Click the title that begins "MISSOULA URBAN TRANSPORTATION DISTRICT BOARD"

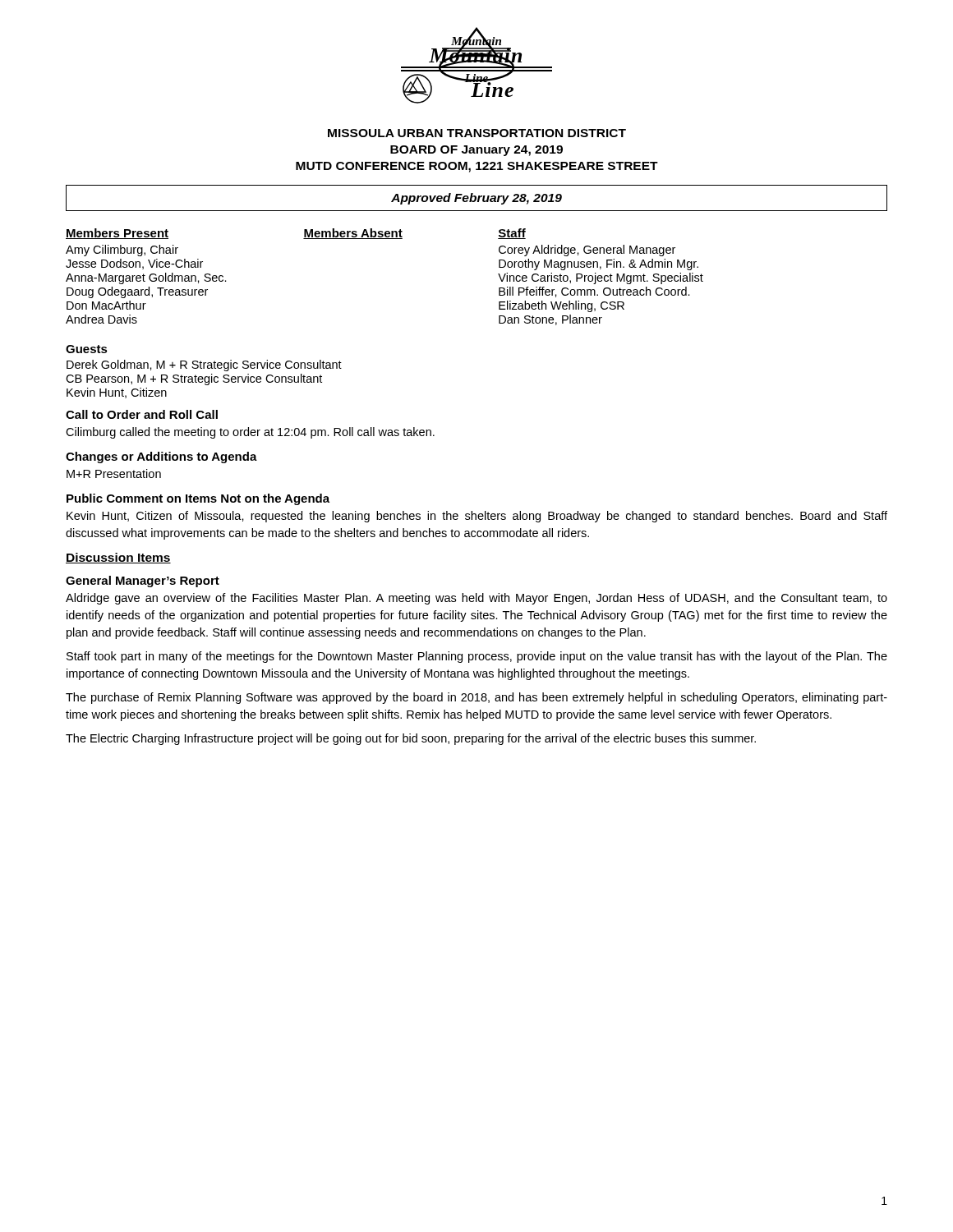point(476,150)
